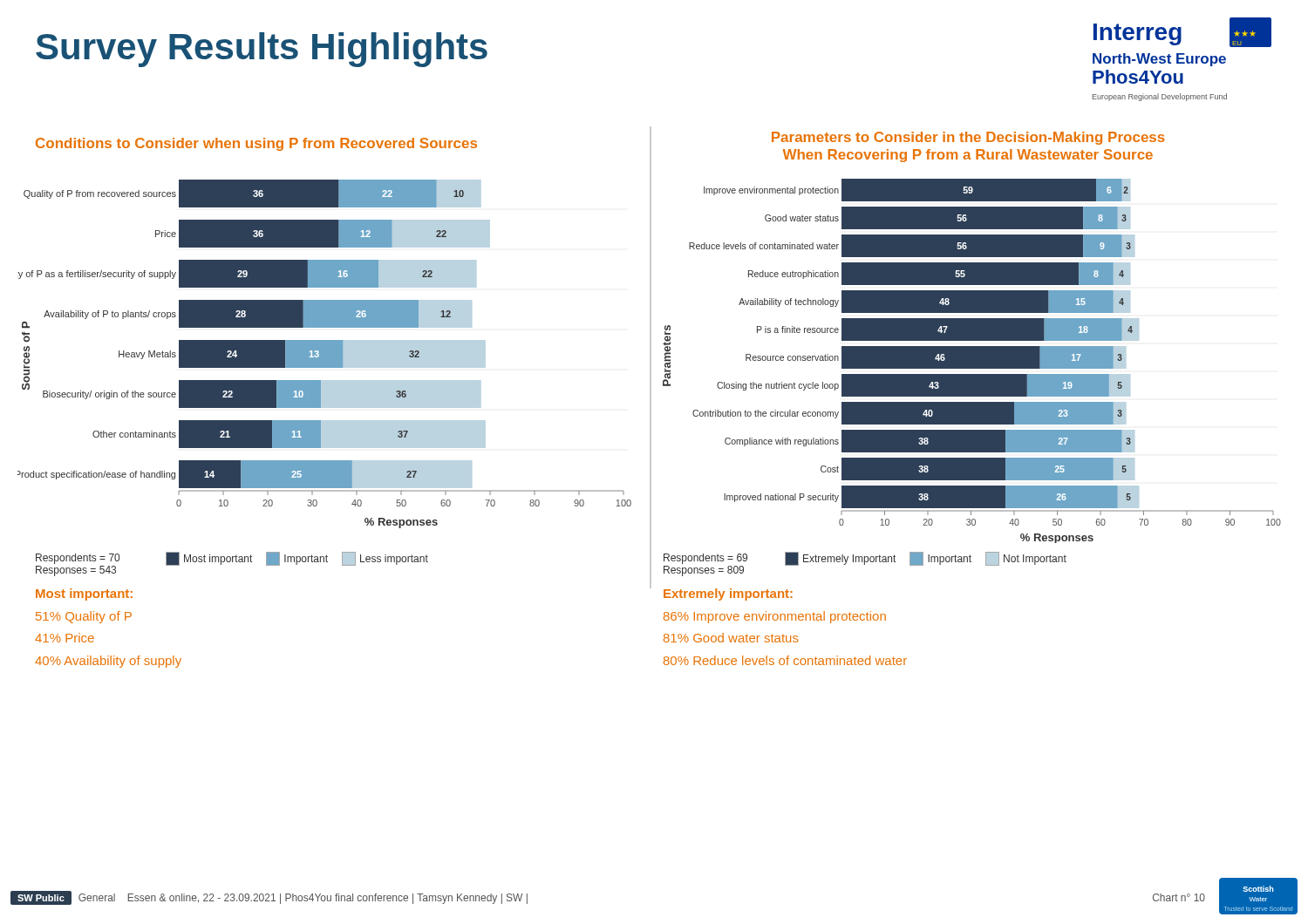Locate the text block starting "Conditions to Consider when using P"

pos(256,143)
